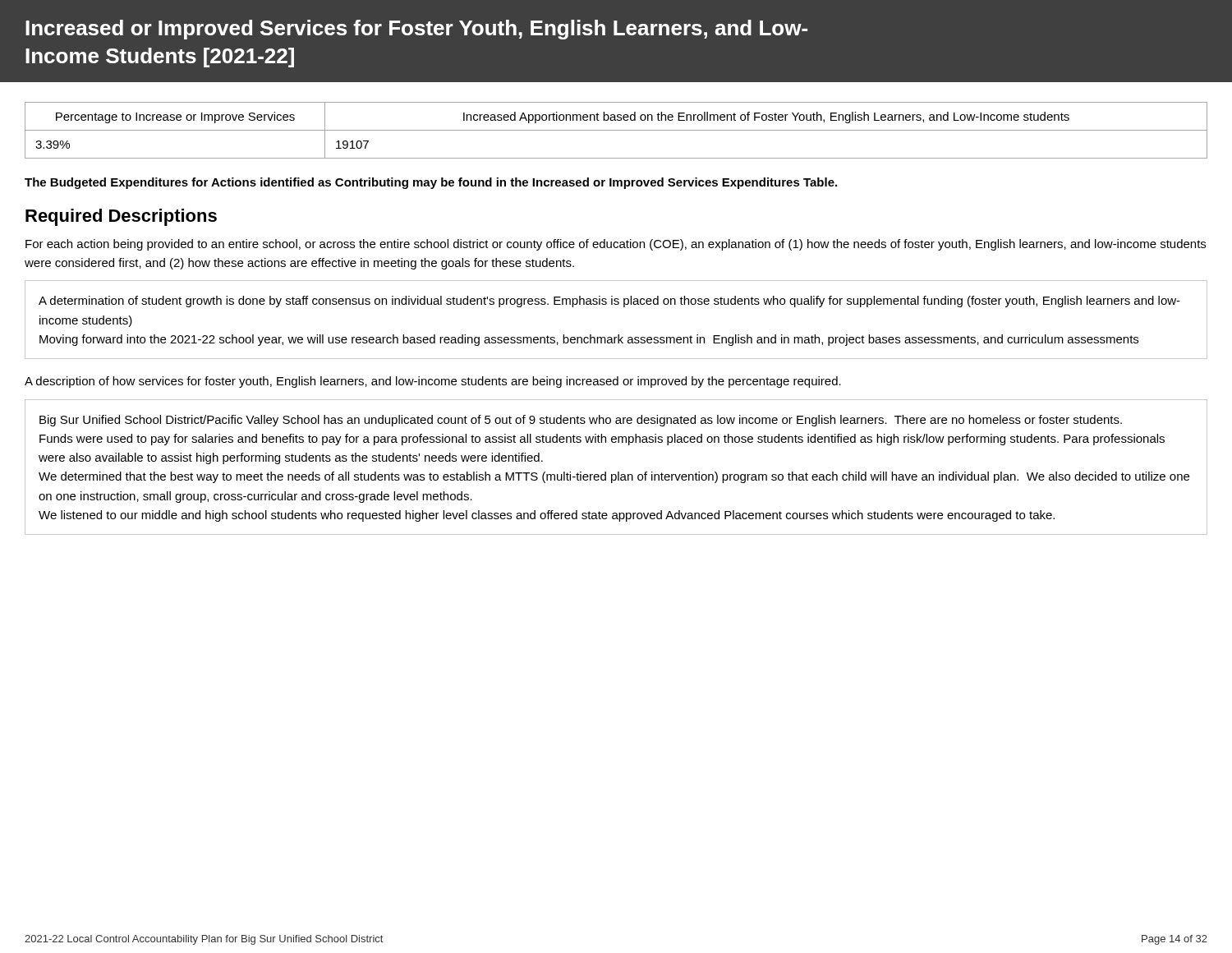
Task: Locate the table with the text "Increased Apportionment based"
Action: (x=616, y=130)
